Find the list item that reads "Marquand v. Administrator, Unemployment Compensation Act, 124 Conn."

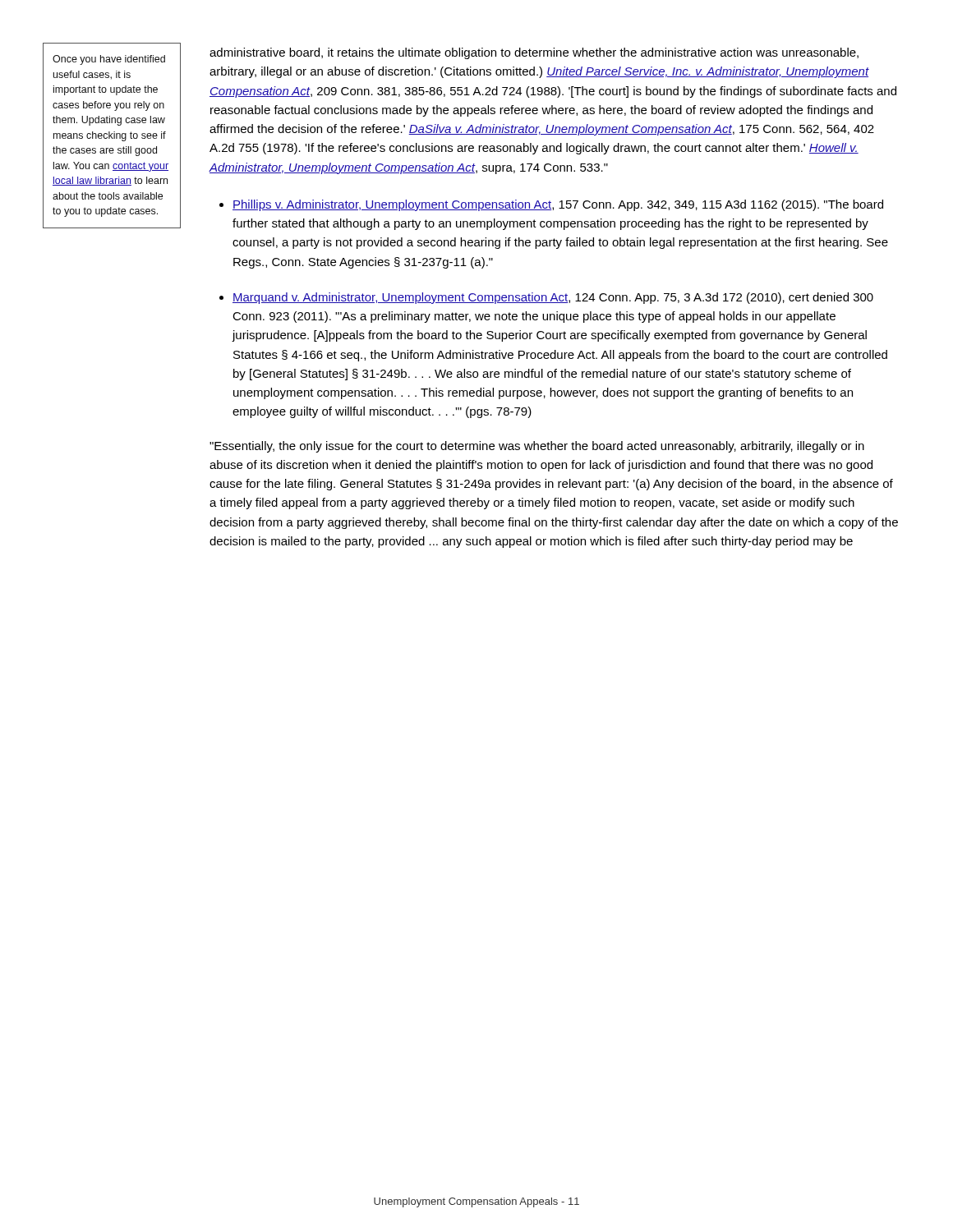(553, 298)
